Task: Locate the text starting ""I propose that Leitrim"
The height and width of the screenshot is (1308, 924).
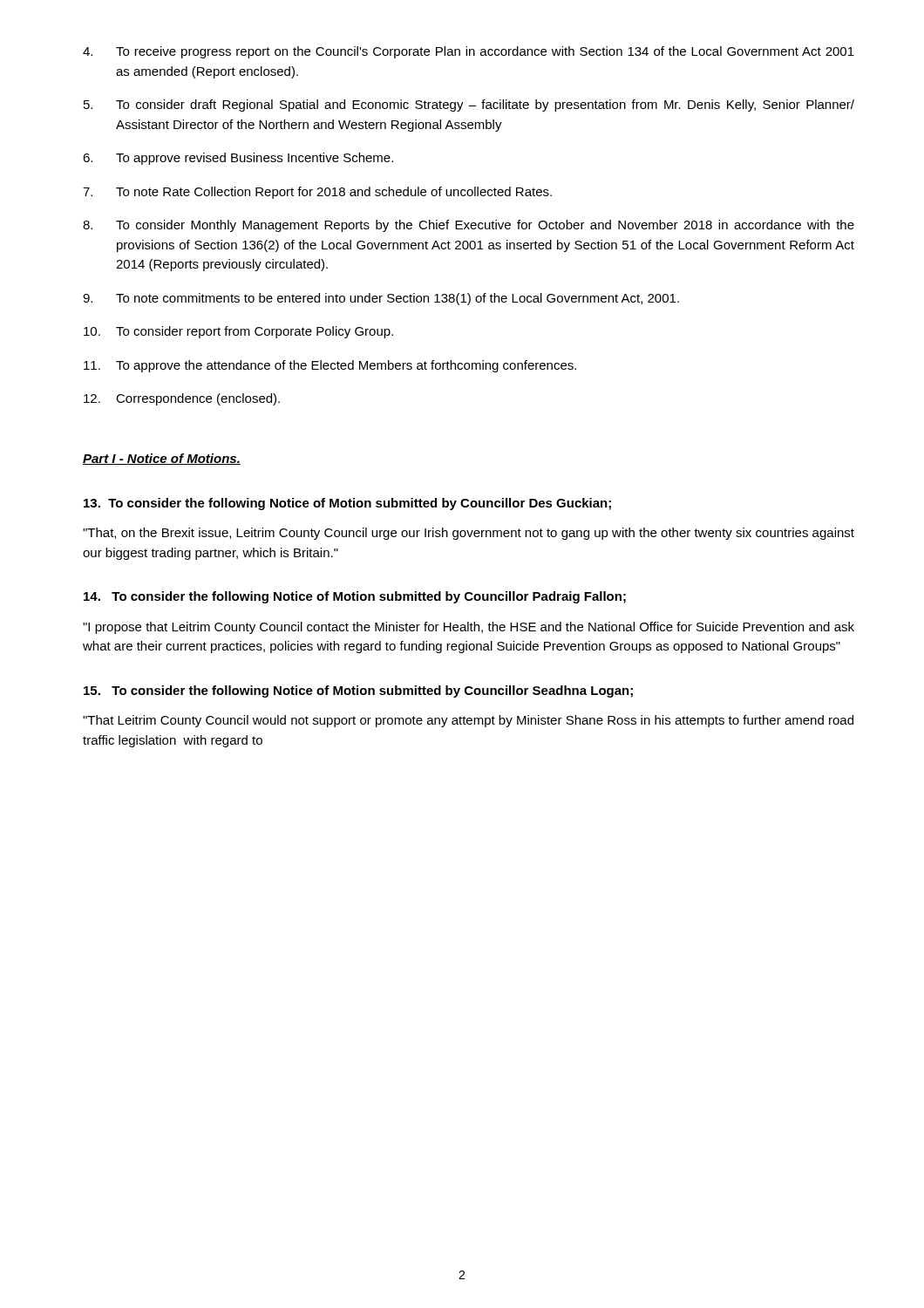Action: point(469,636)
